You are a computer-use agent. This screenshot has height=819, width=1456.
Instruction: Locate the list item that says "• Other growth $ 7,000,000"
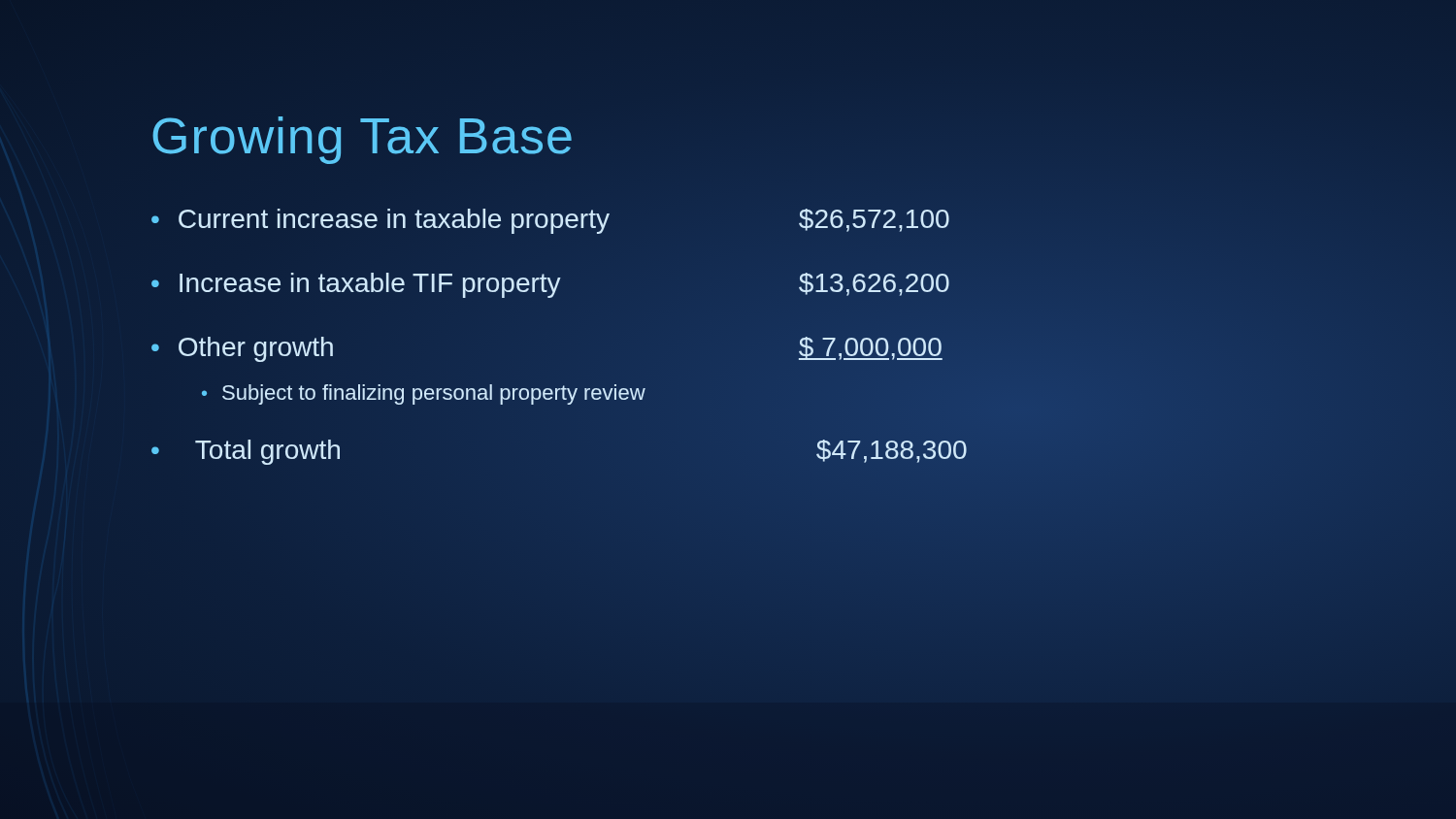(240, 349)
